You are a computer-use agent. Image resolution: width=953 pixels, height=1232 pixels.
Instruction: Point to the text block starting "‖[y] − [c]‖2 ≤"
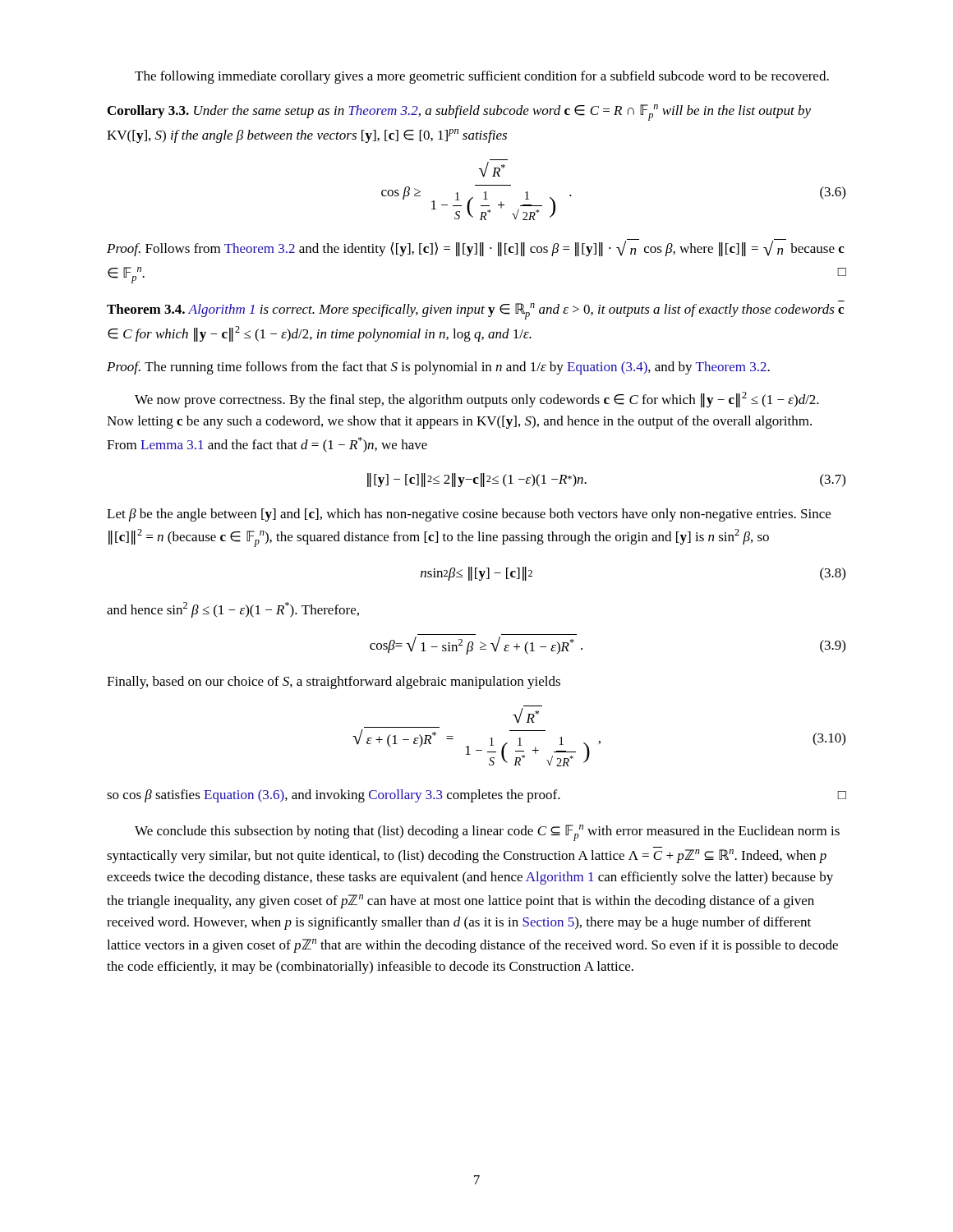point(476,480)
